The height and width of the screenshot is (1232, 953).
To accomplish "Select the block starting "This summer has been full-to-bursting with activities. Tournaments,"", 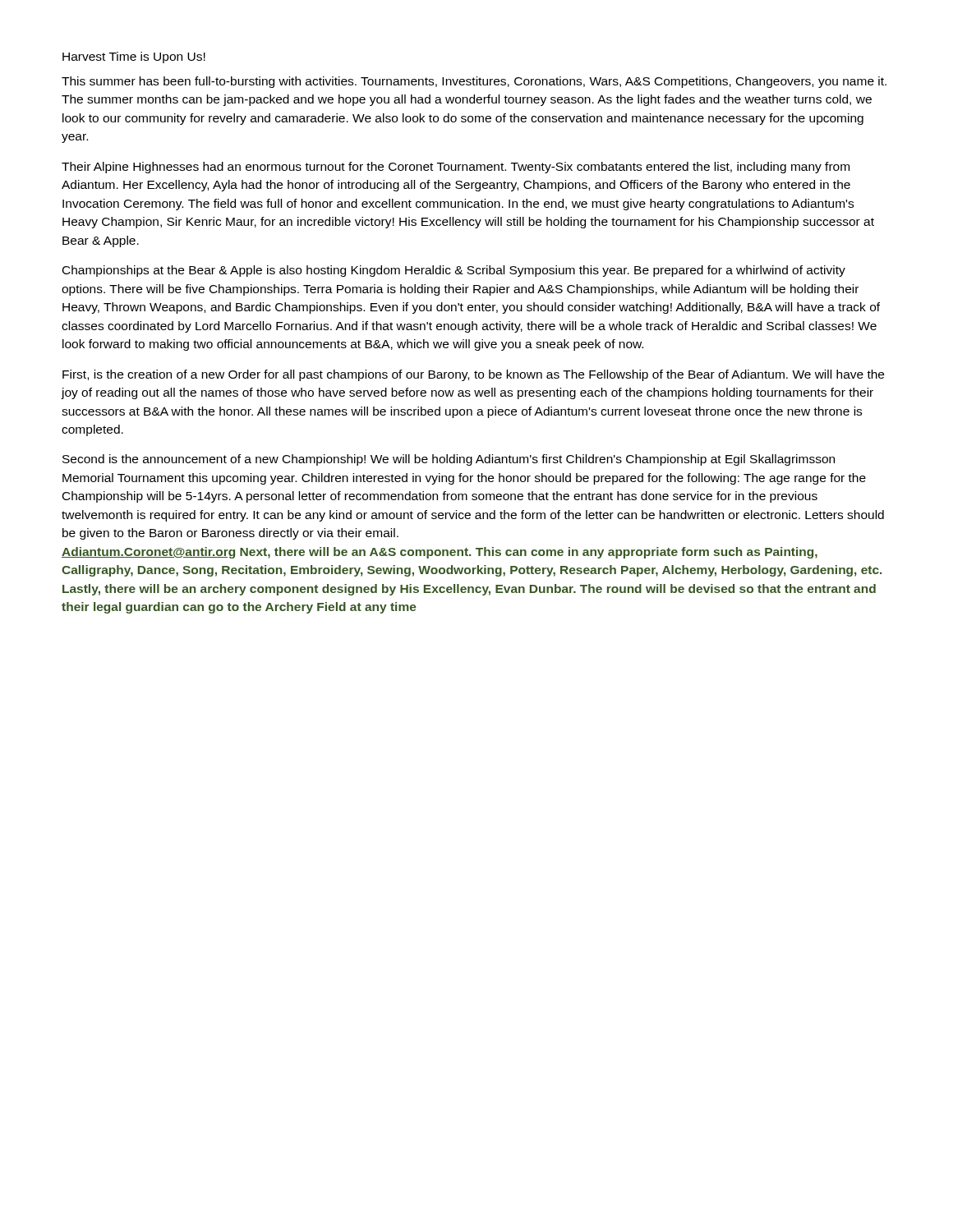I will click(475, 109).
